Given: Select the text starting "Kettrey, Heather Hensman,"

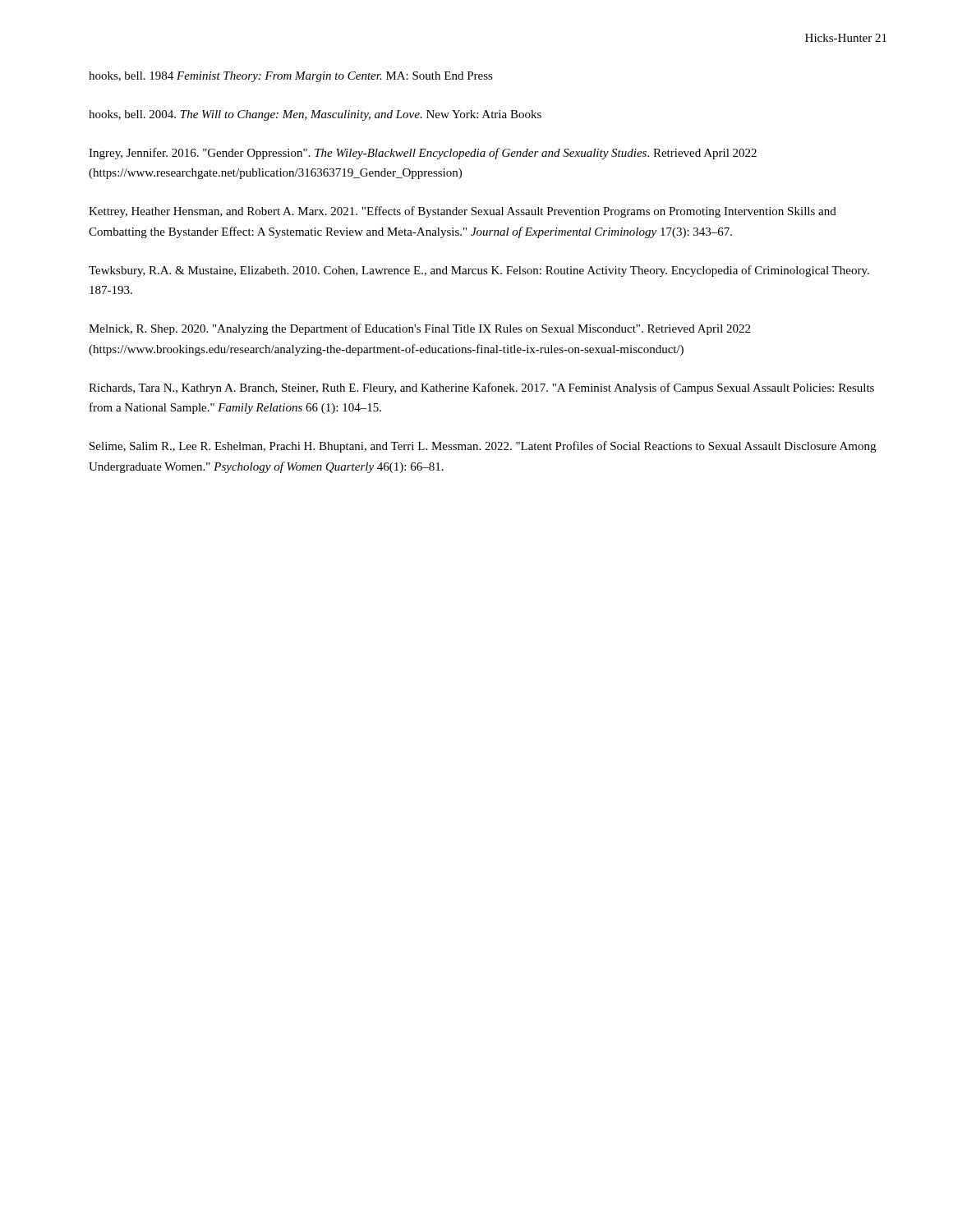Looking at the screenshot, I should (462, 221).
